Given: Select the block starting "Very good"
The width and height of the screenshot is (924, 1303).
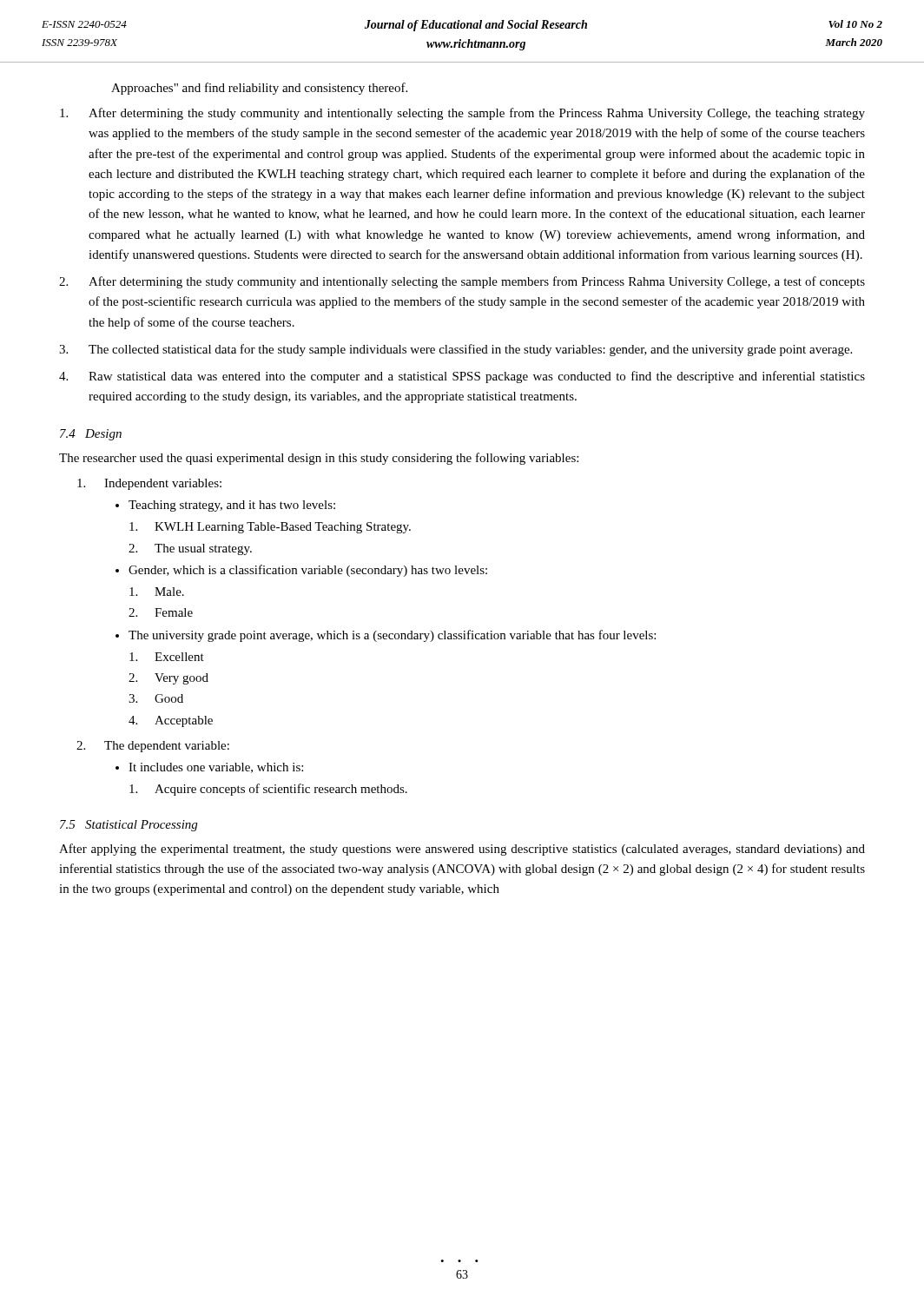Looking at the screenshot, I should coord(182,678).
